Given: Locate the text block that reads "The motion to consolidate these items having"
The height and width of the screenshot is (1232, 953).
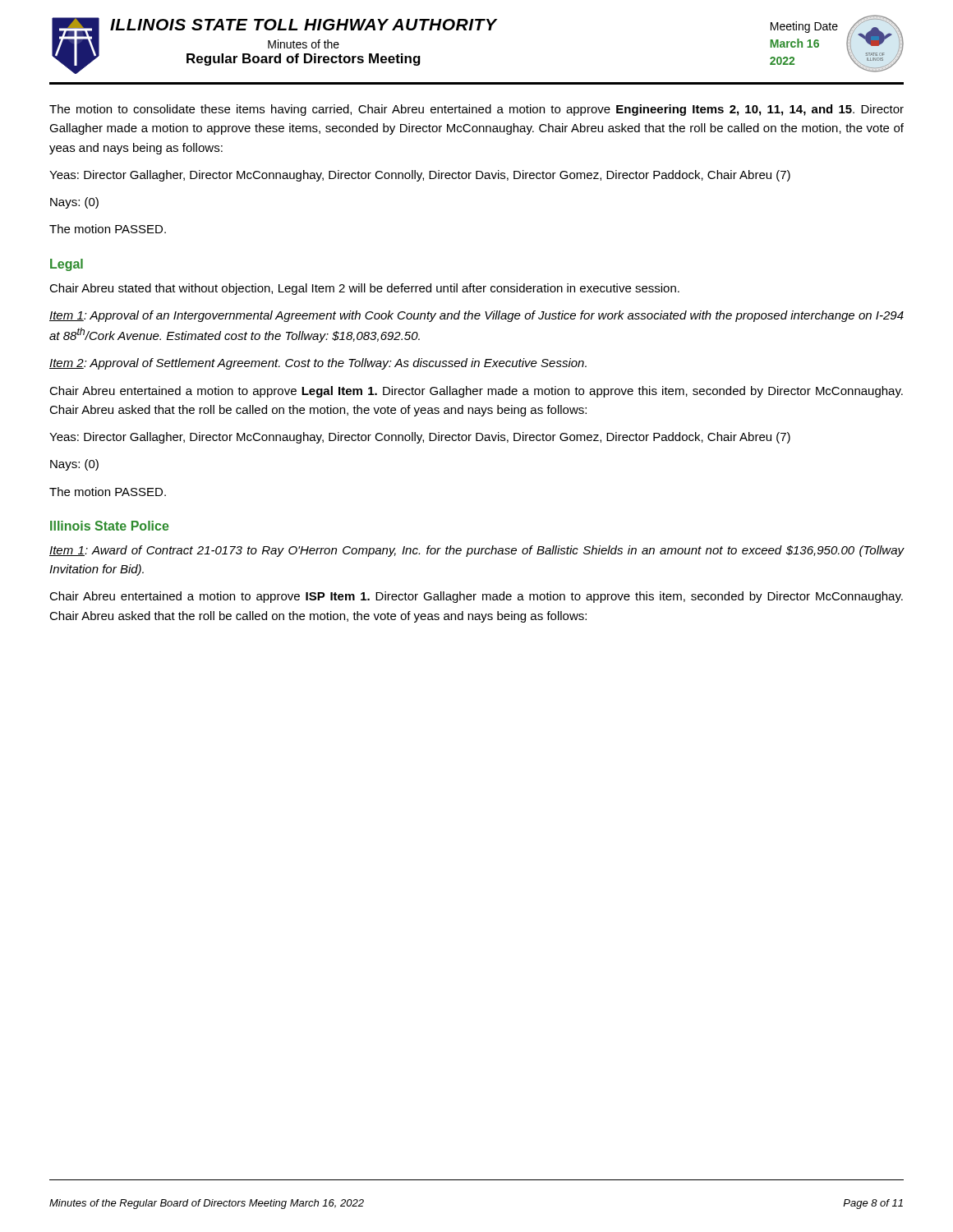Looking at the screenshot, I should tap(476, 128).
